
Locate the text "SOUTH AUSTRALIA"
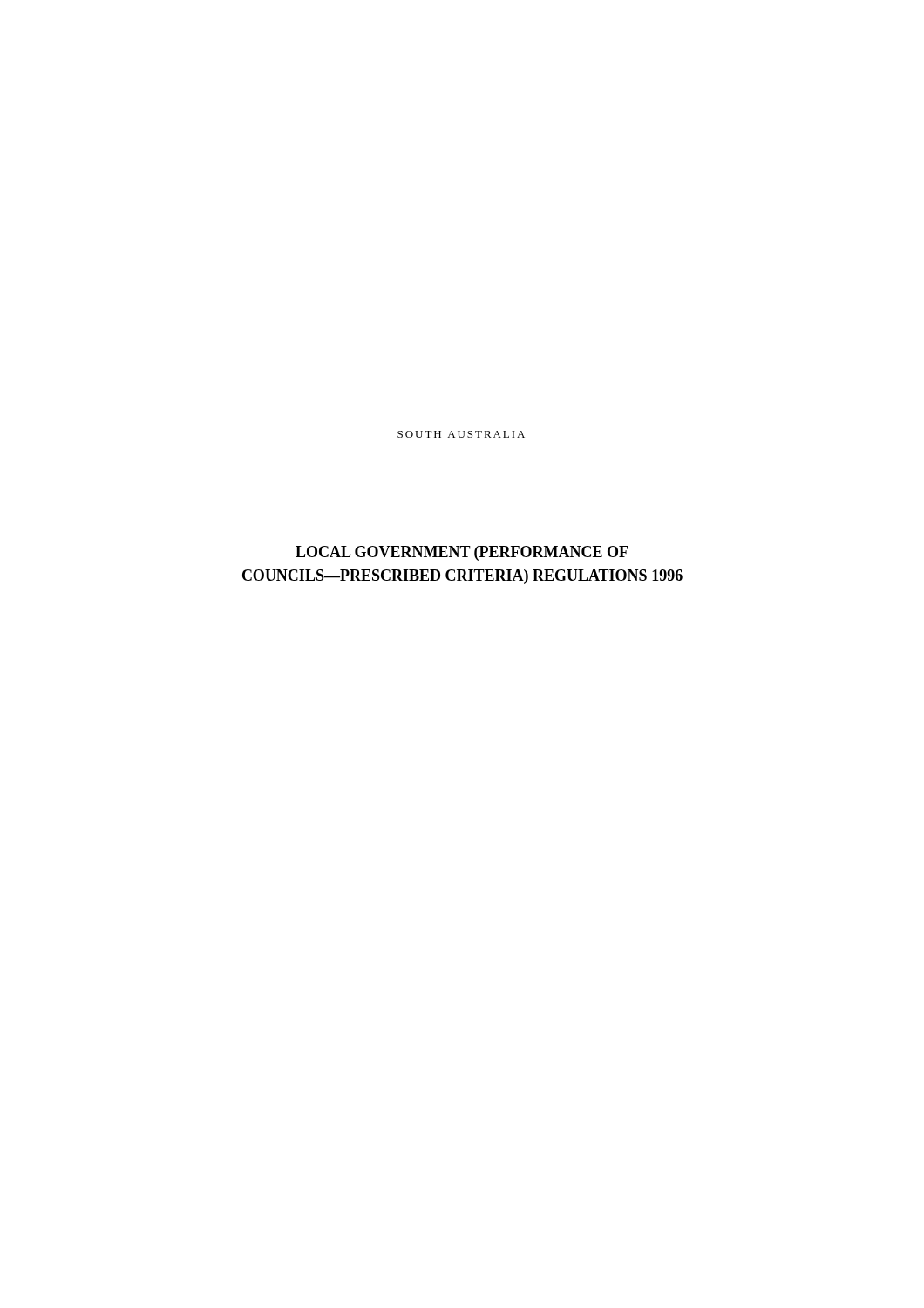462,434
